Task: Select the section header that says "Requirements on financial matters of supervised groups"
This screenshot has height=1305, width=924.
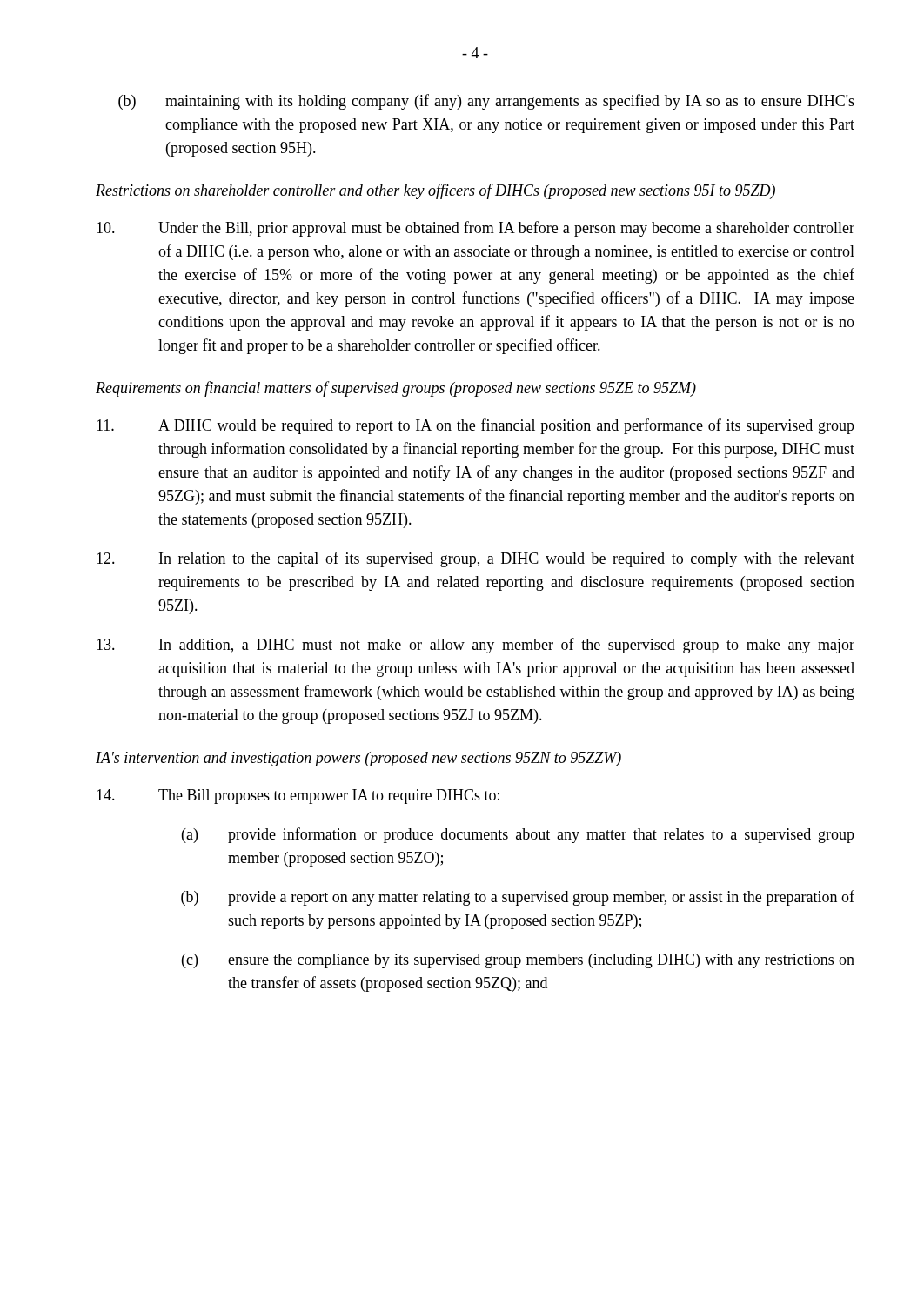Action: pos(396,388)
